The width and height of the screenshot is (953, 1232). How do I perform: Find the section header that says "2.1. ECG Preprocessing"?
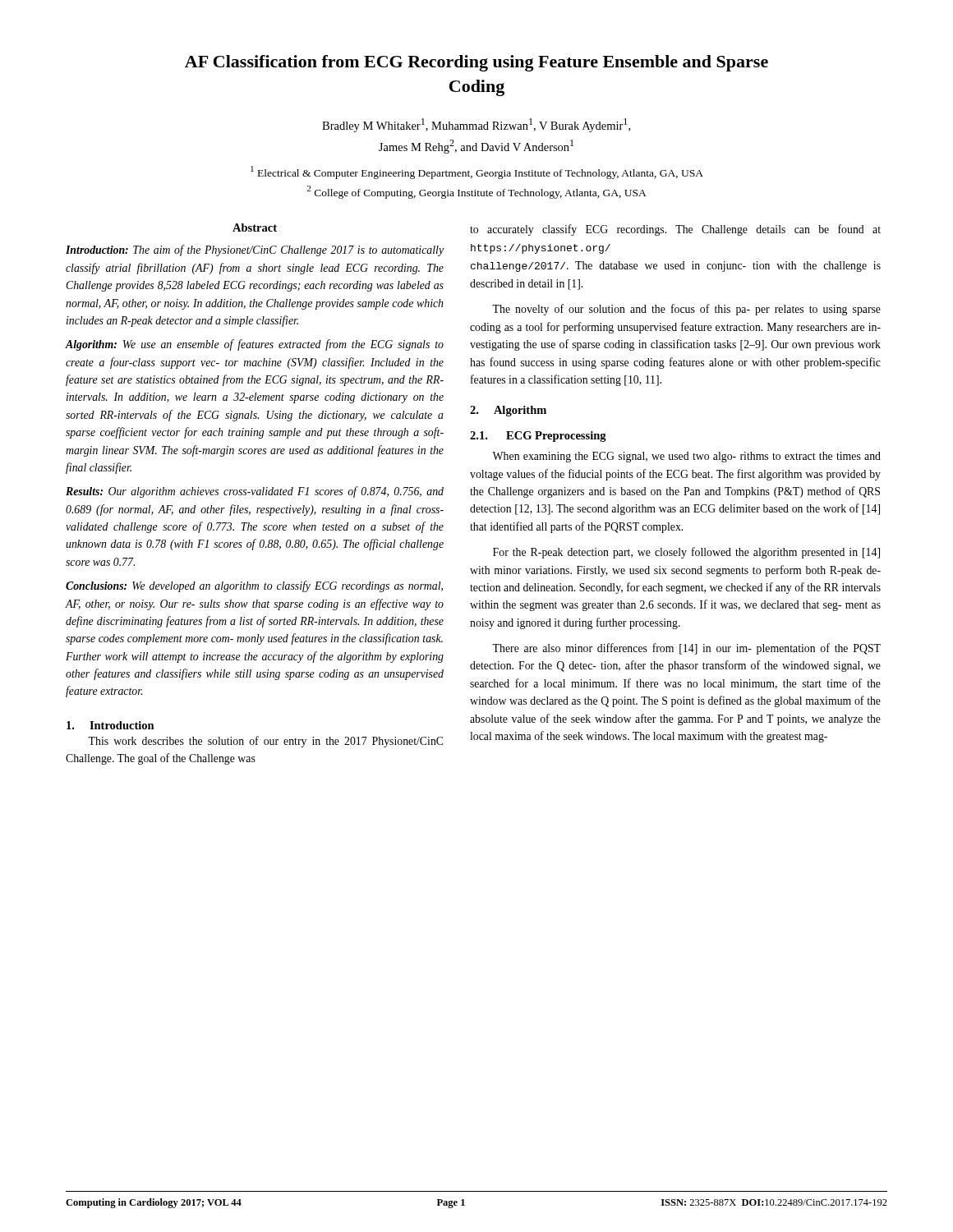coord(538,437)
